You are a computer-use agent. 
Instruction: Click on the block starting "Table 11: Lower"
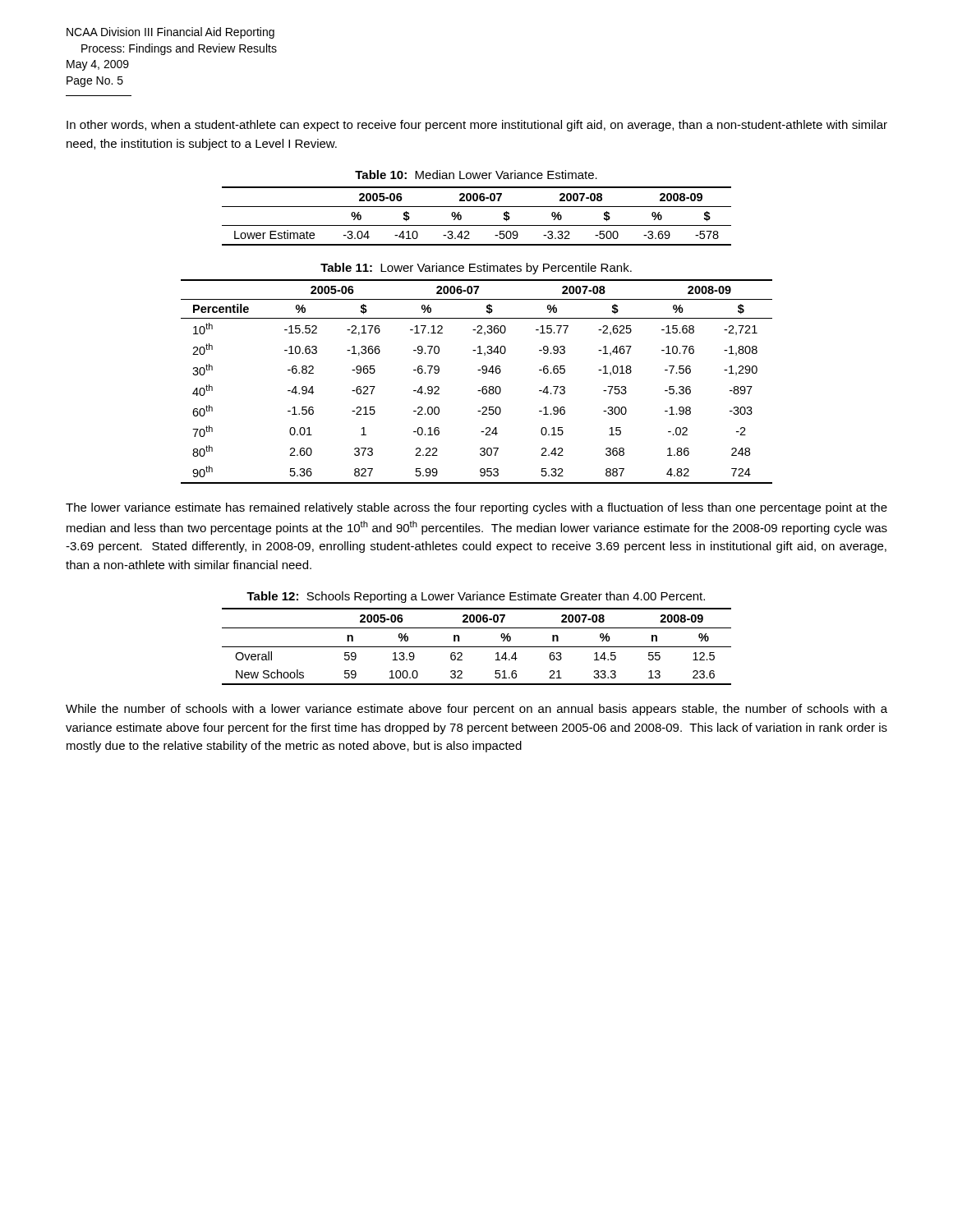[x=476, y=268]
